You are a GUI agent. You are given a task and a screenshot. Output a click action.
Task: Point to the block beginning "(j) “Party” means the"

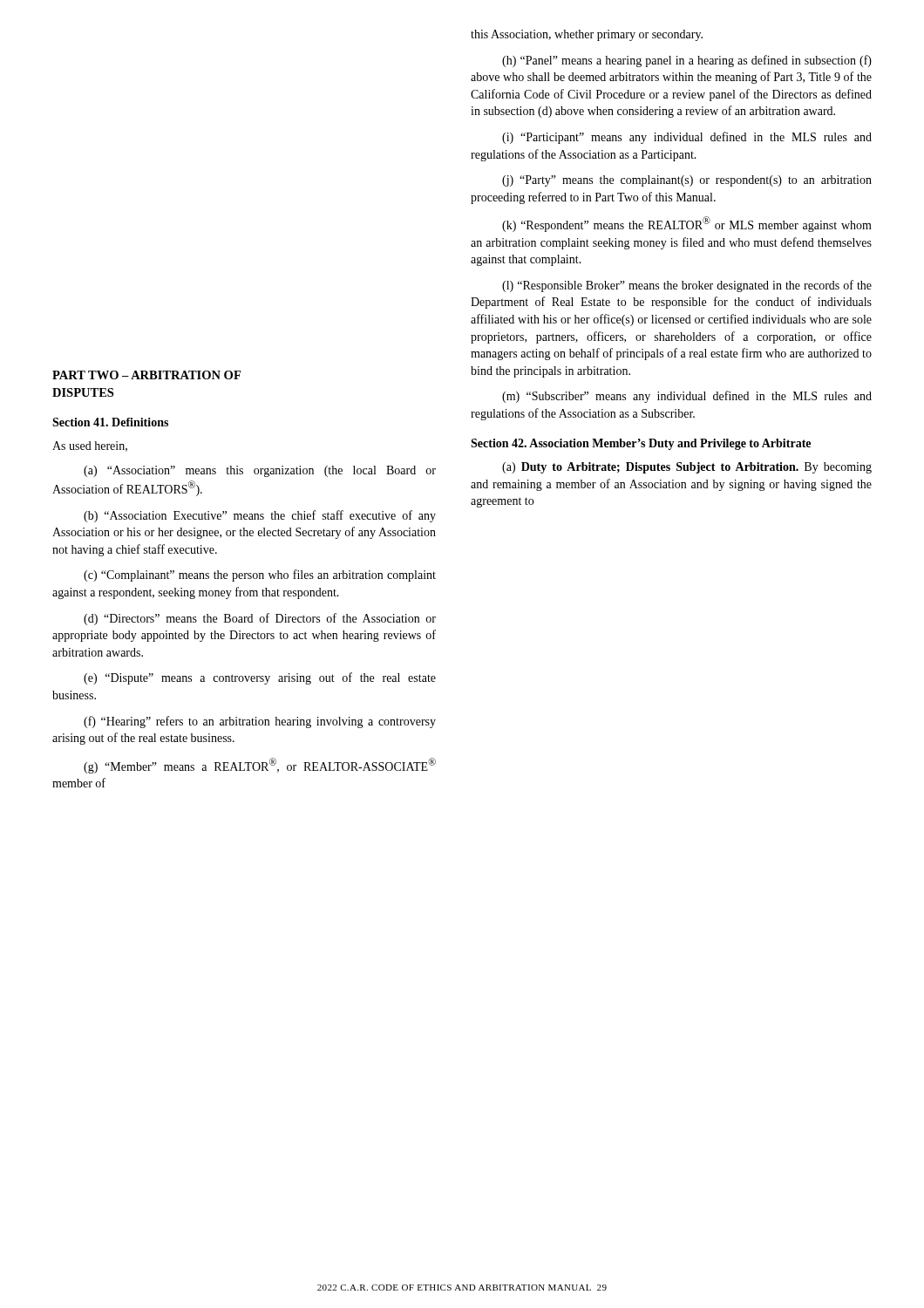pyautogui.click(x=671, y=189)
